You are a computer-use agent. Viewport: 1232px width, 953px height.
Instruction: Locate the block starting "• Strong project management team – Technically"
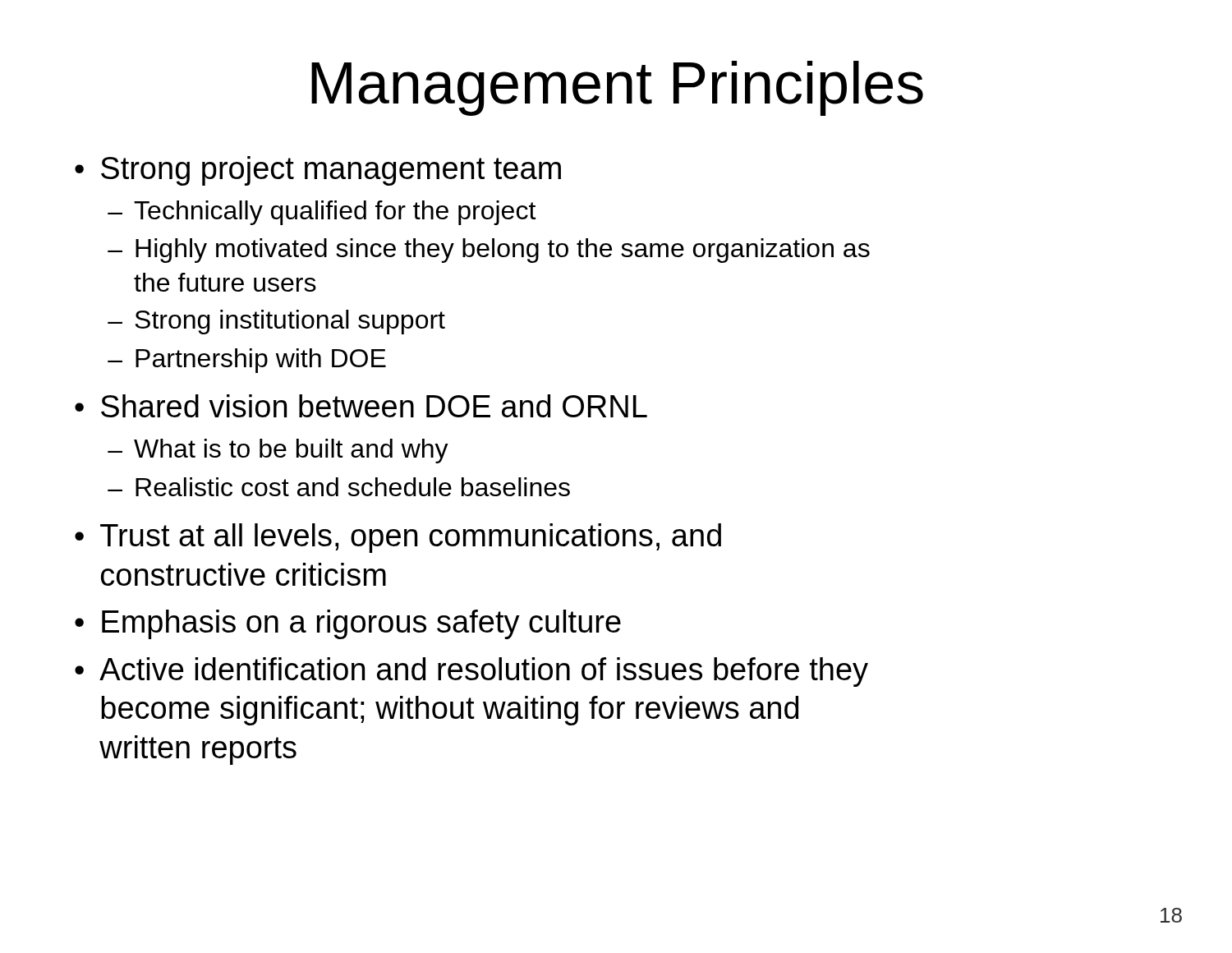[472, 265]
